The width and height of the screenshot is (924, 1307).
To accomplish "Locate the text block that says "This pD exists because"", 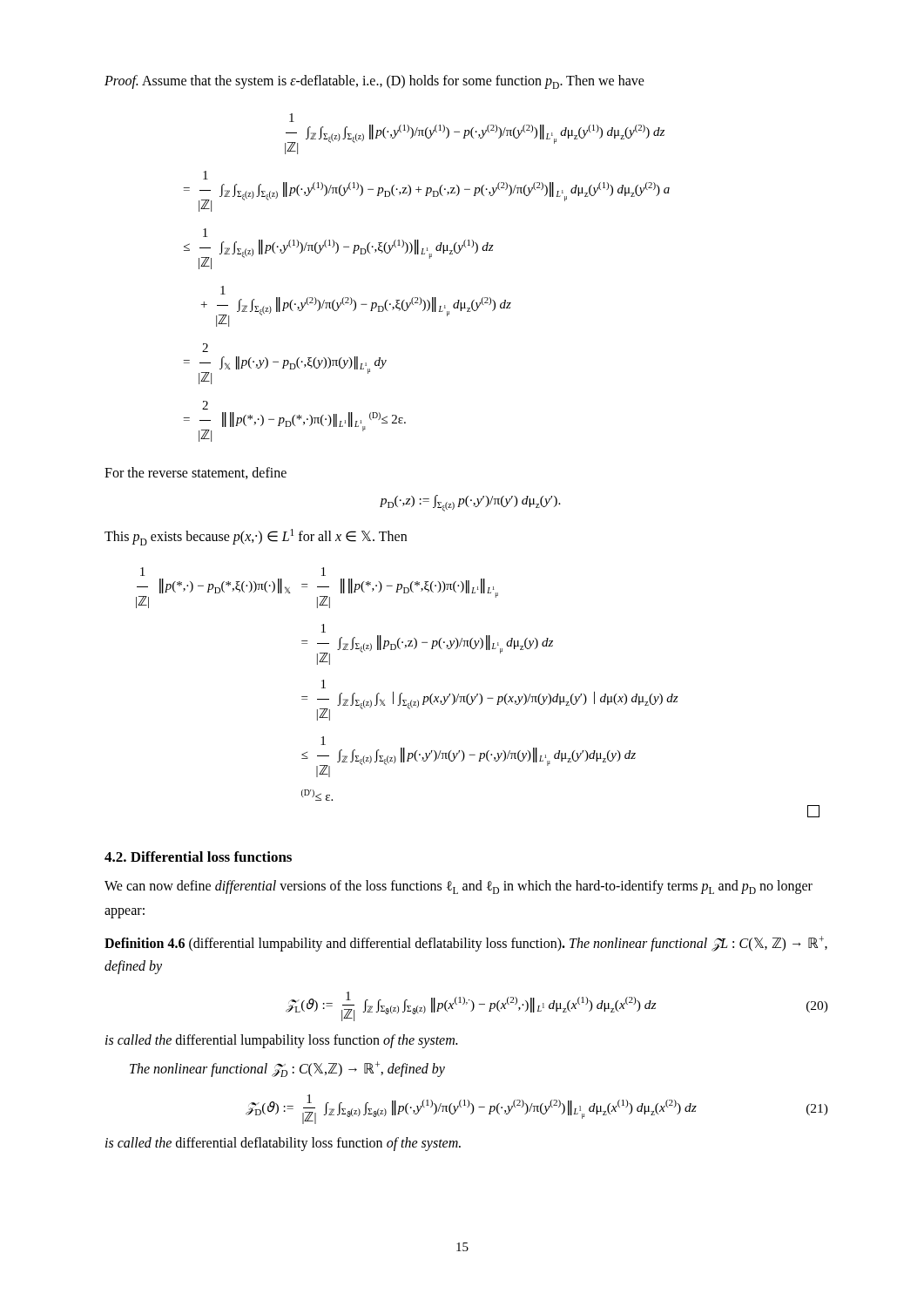I will coord(256,537).
